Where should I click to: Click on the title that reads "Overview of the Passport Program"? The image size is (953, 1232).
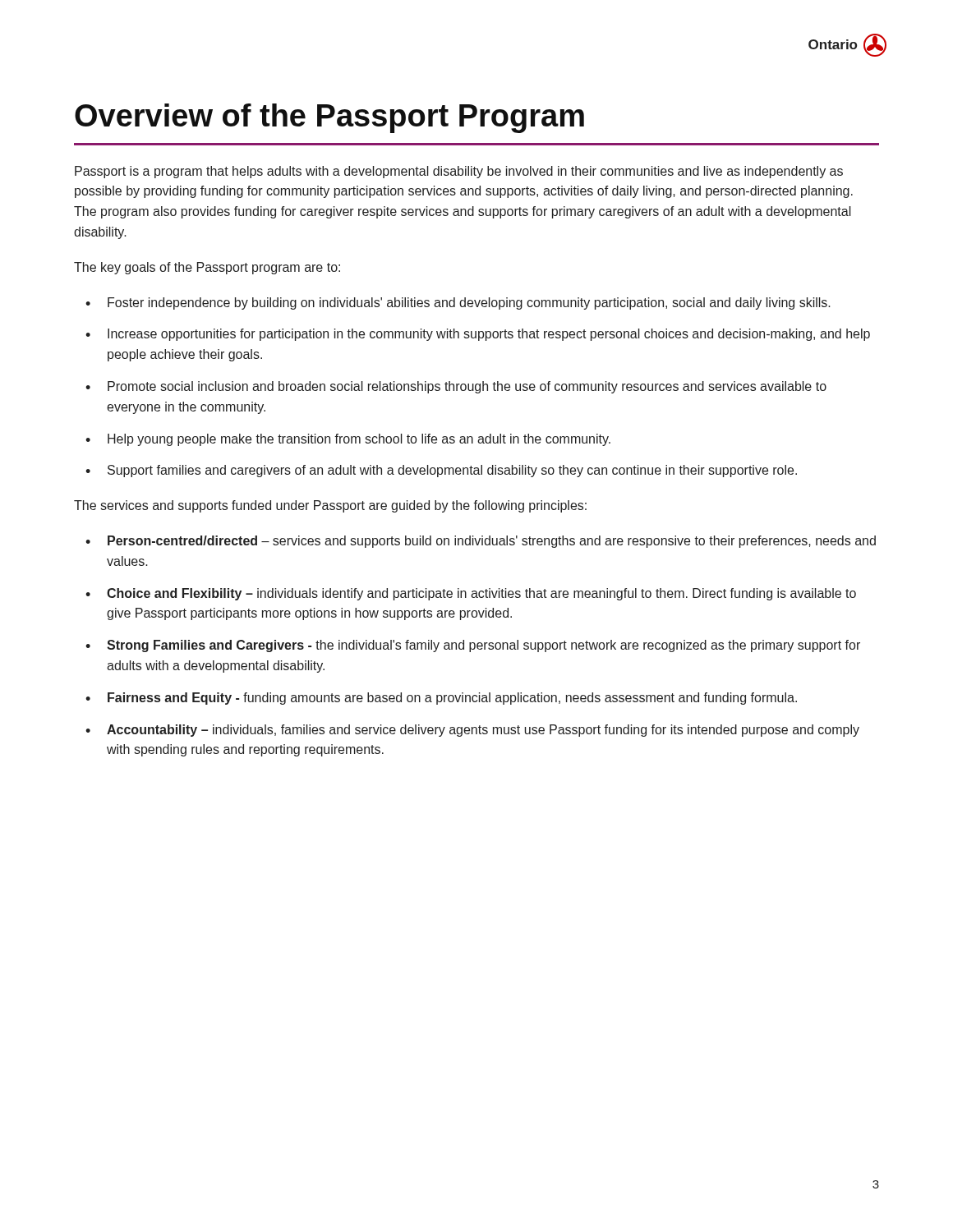tap(476, 116)
